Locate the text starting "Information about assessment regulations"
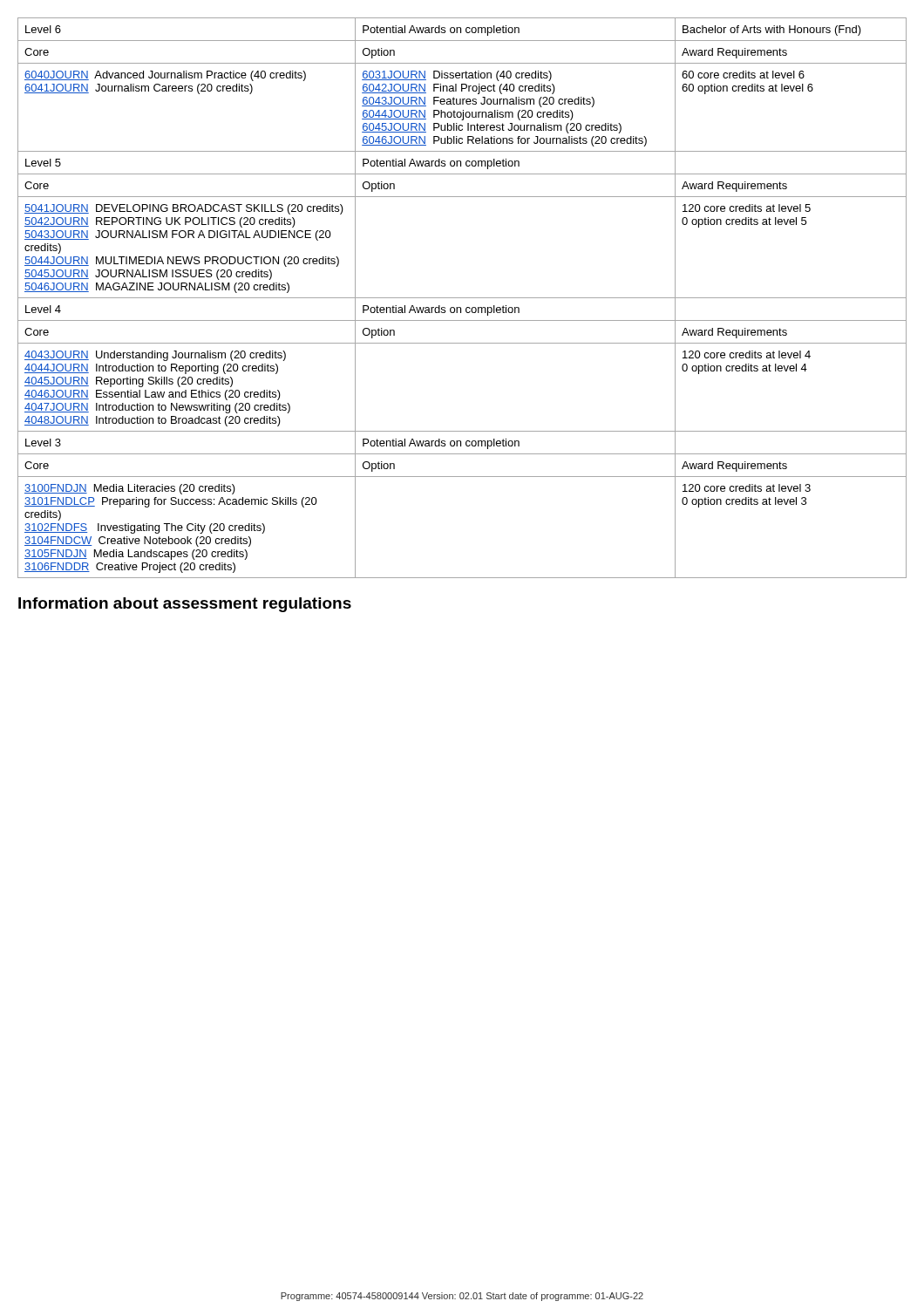Viewport: 924px width, 1308px height. [184, 603]
